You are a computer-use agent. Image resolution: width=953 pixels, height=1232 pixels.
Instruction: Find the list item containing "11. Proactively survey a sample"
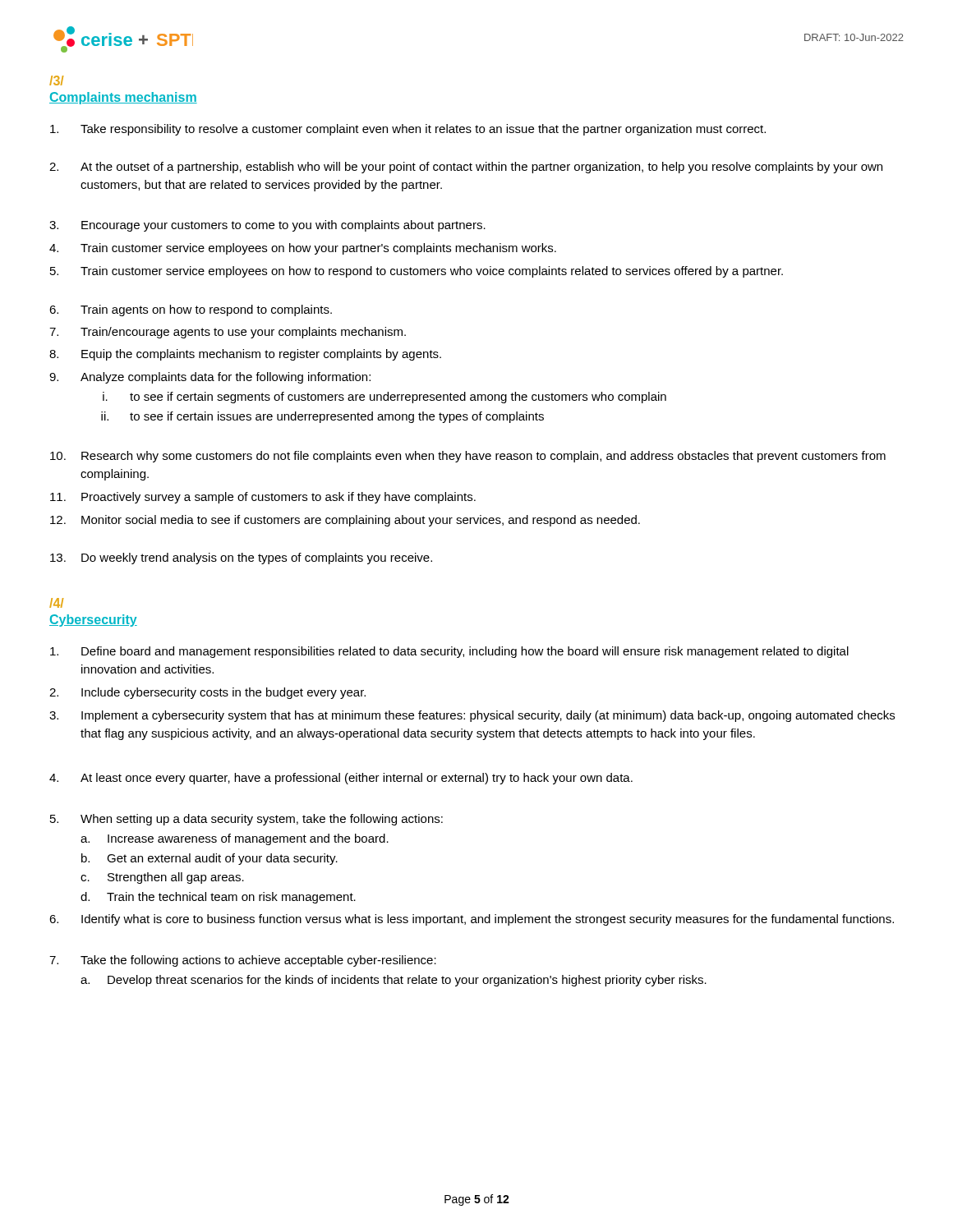(476, 497)
